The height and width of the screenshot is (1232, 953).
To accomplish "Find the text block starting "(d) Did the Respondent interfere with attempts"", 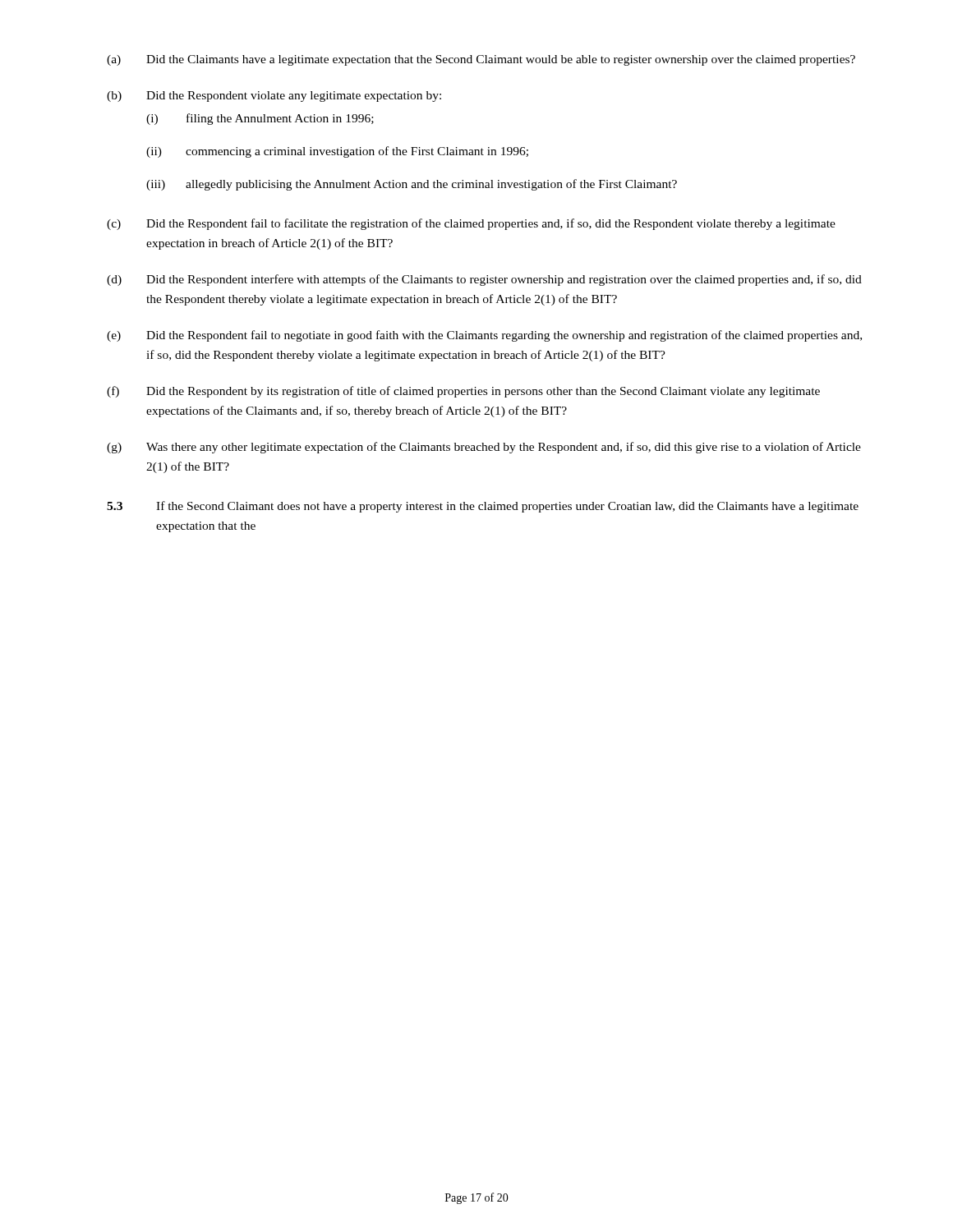I will click(489, 289).
